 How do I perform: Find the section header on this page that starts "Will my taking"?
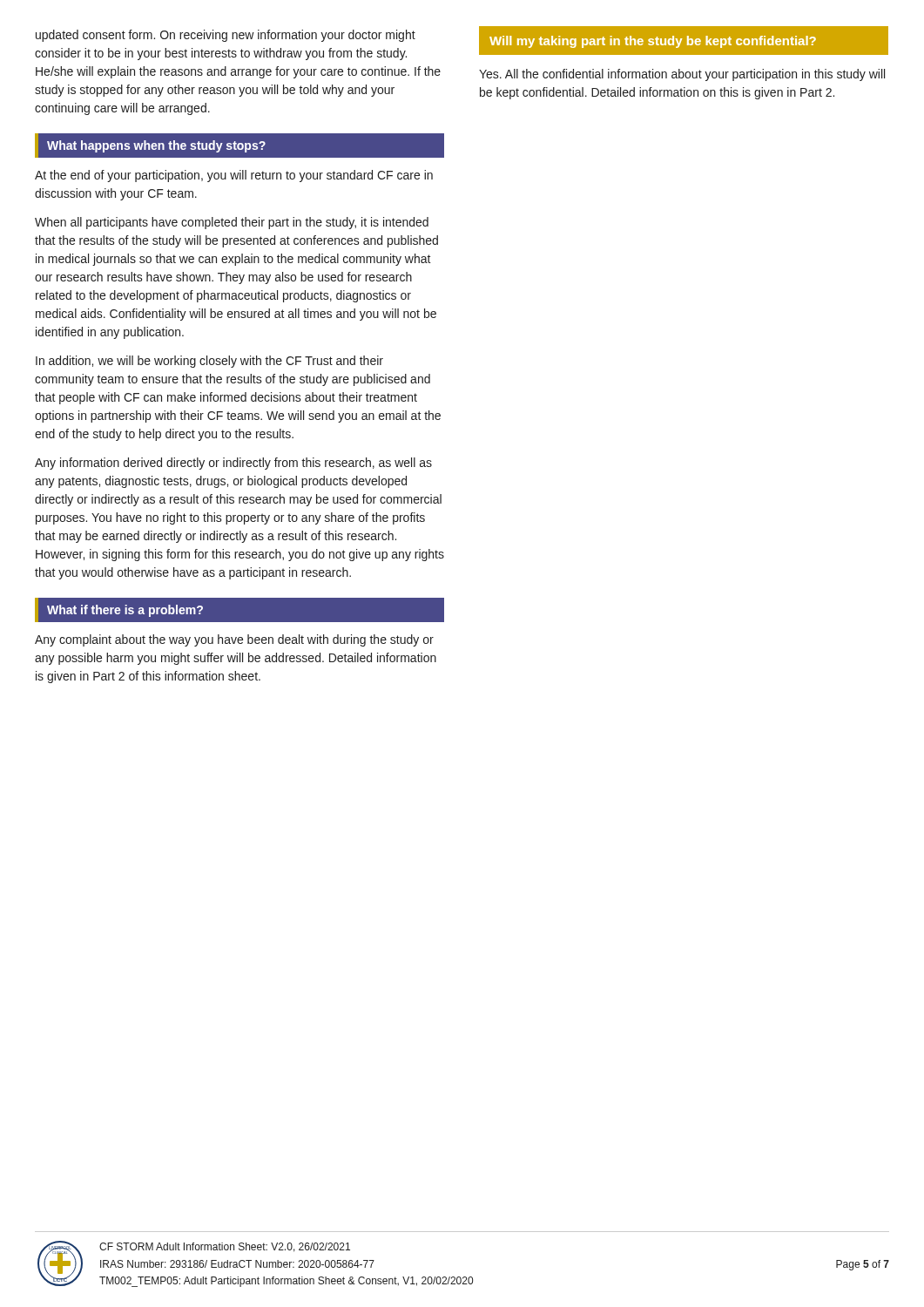point(653,41)
